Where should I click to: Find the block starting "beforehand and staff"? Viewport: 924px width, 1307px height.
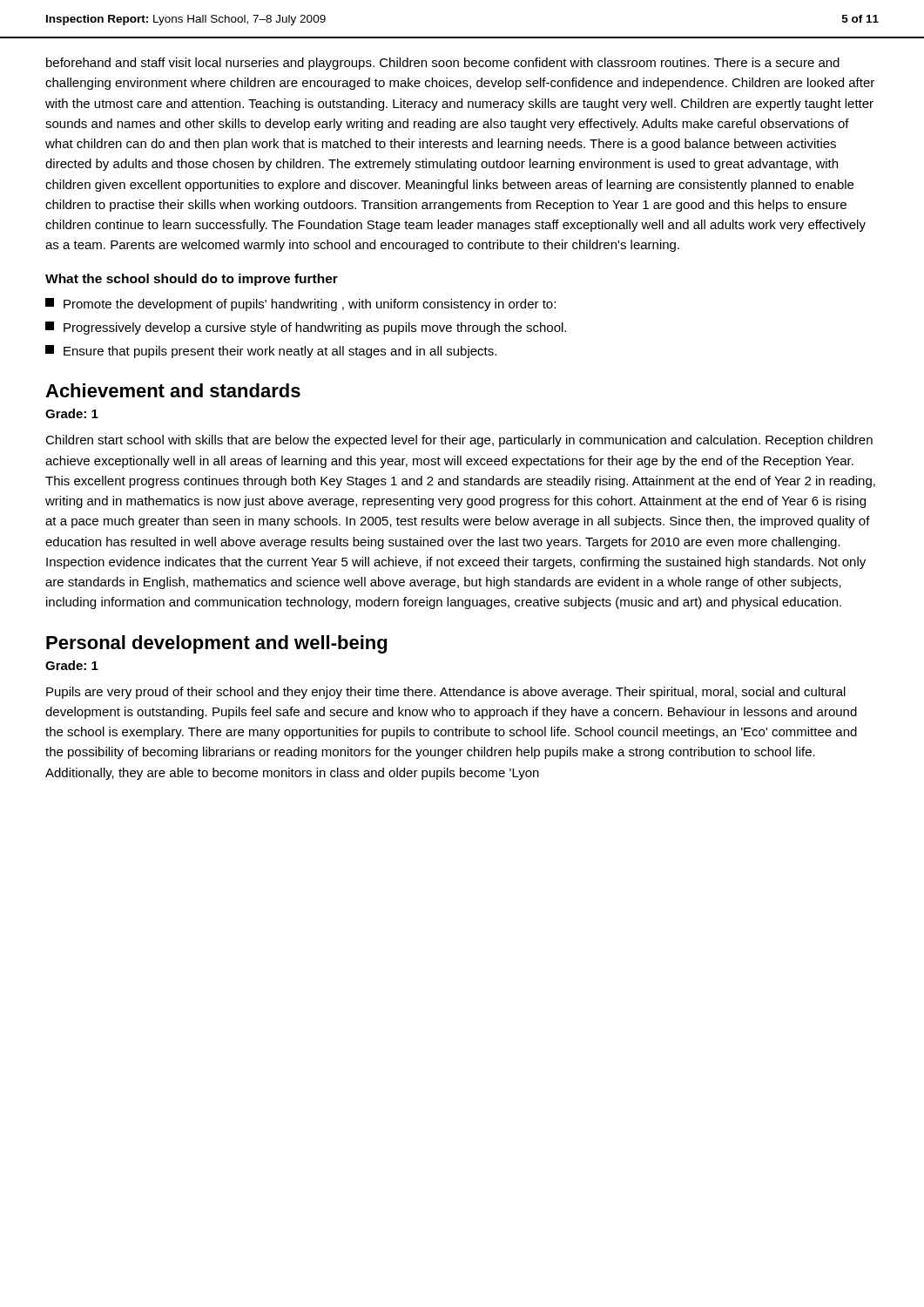tap(460, 153)
